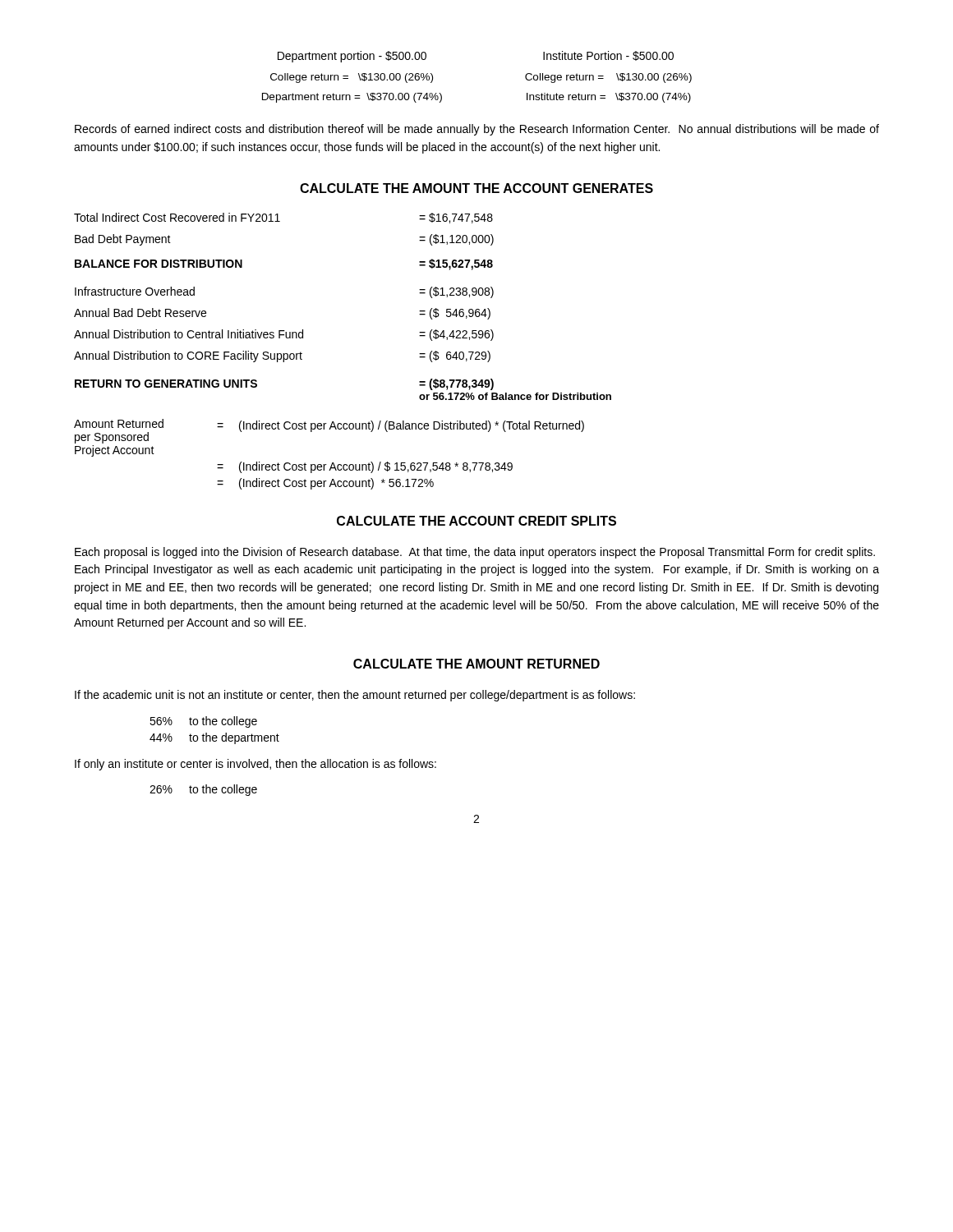Screen dimensions: 1232x953
Task: Click where it says "56% to the college"
Action: click(199, 721)
